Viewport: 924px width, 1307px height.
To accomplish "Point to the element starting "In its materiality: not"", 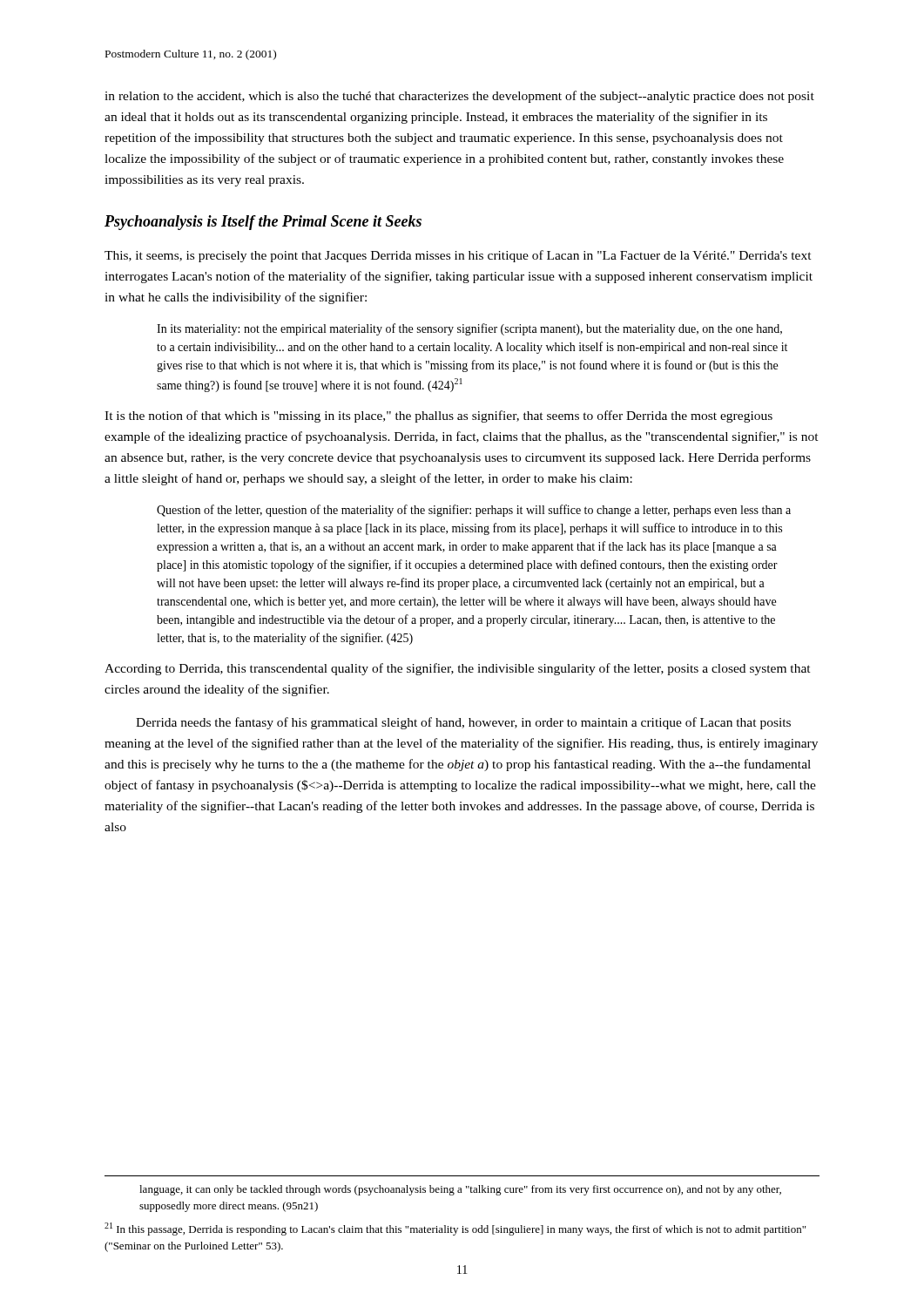I will coord(472,357).
